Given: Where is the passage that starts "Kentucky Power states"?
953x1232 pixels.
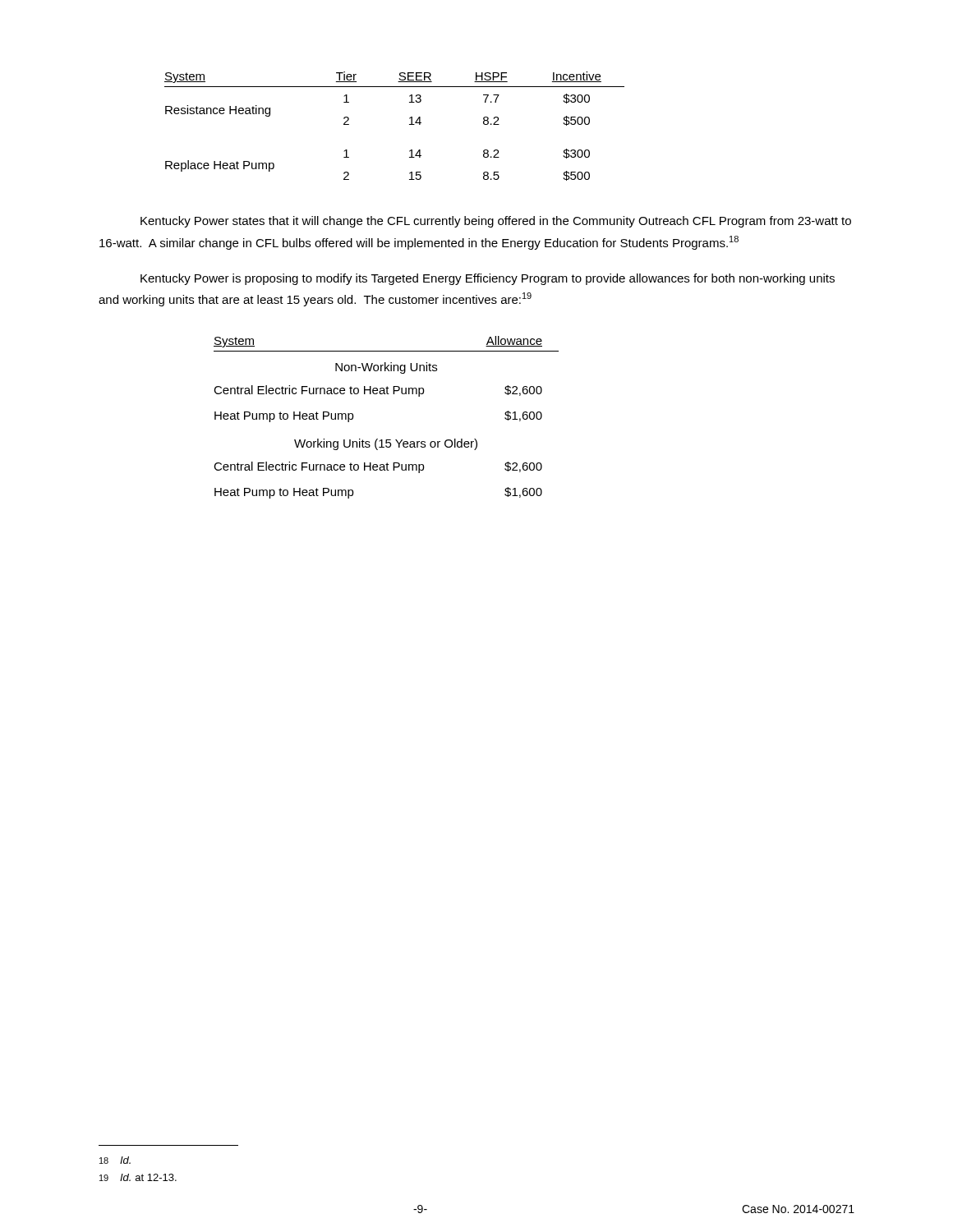Looking at the screenshot, I should (475, 231).
